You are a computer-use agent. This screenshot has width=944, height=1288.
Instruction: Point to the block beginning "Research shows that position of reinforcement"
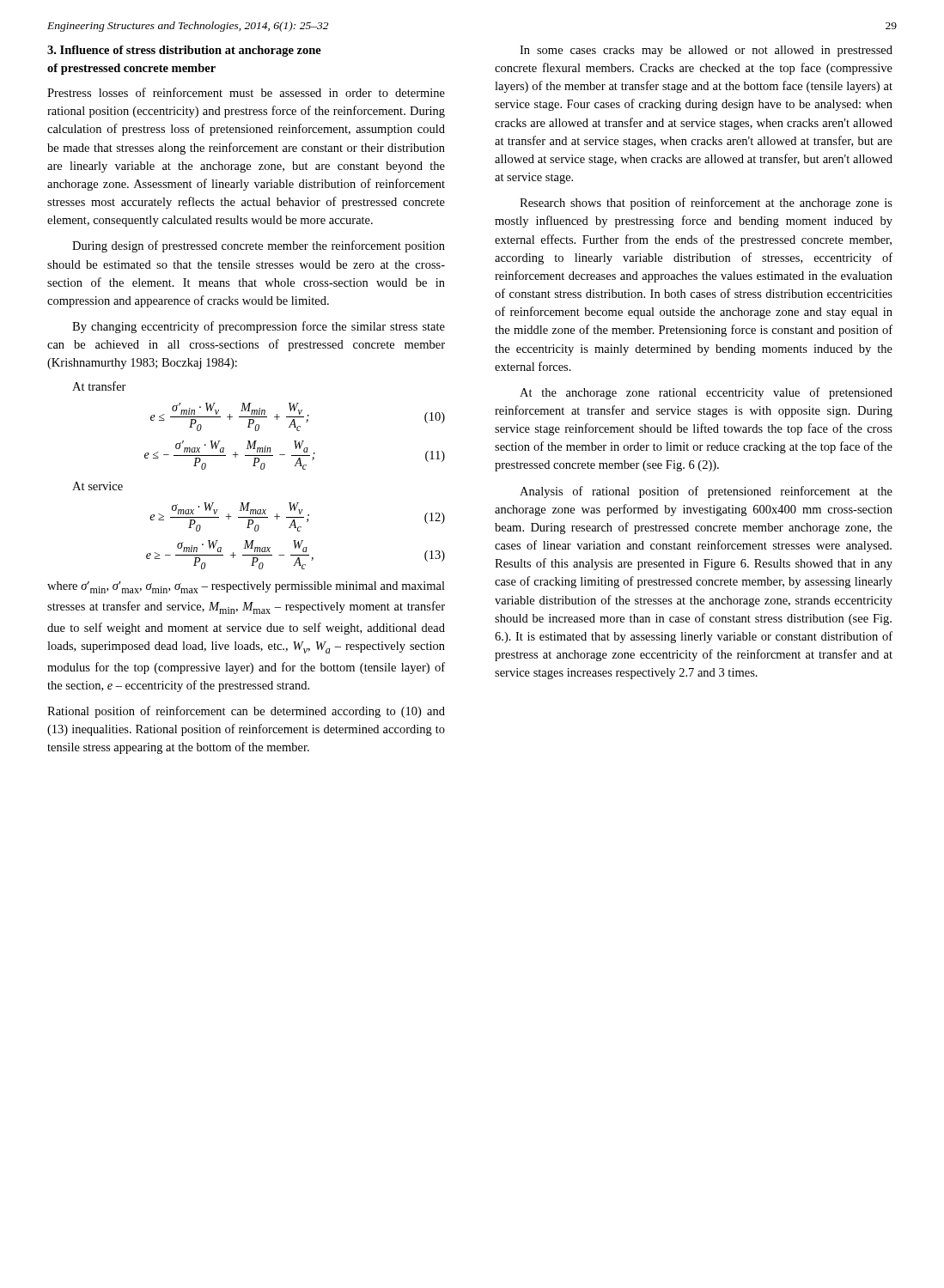click(694, 285)
